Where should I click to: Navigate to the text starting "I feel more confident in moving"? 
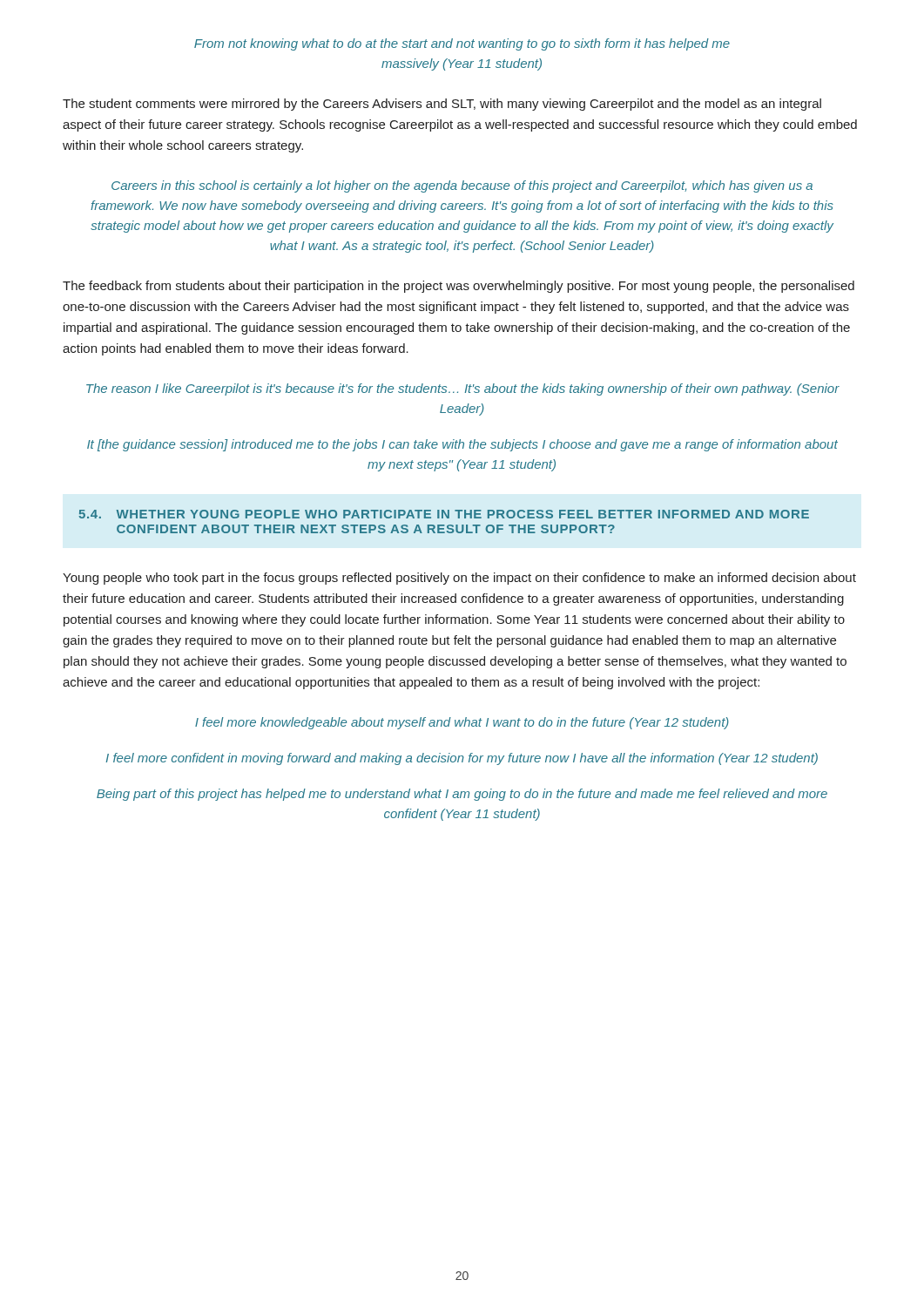[x=462, y=757]
